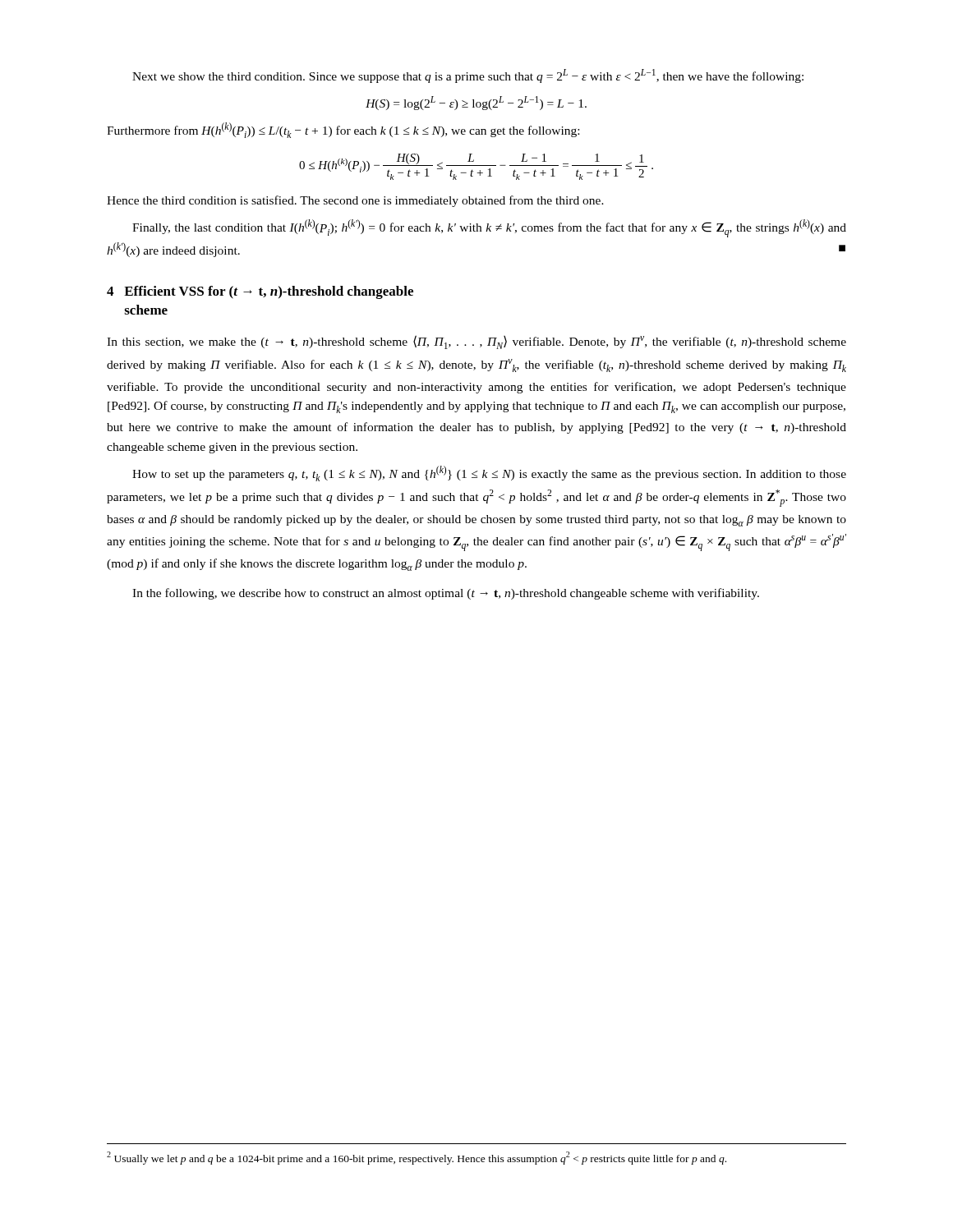The width and height of the screenshot is (953, 1232).
Task: Select the text block that reads "Furthermore from H(h(k)(Pi)) ≤"
Action: [476, 132]
